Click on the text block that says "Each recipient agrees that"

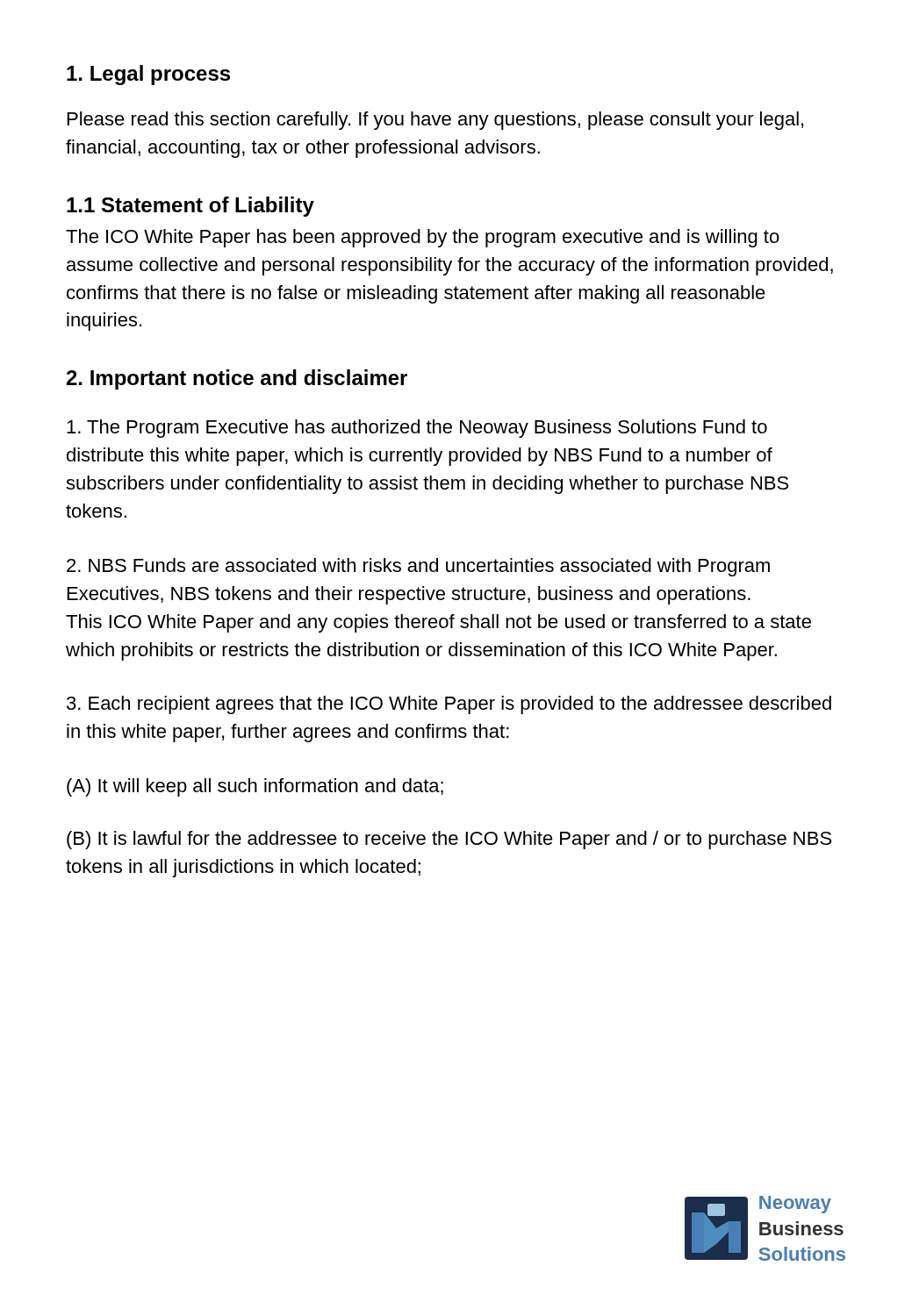click(x=449, y=718)
